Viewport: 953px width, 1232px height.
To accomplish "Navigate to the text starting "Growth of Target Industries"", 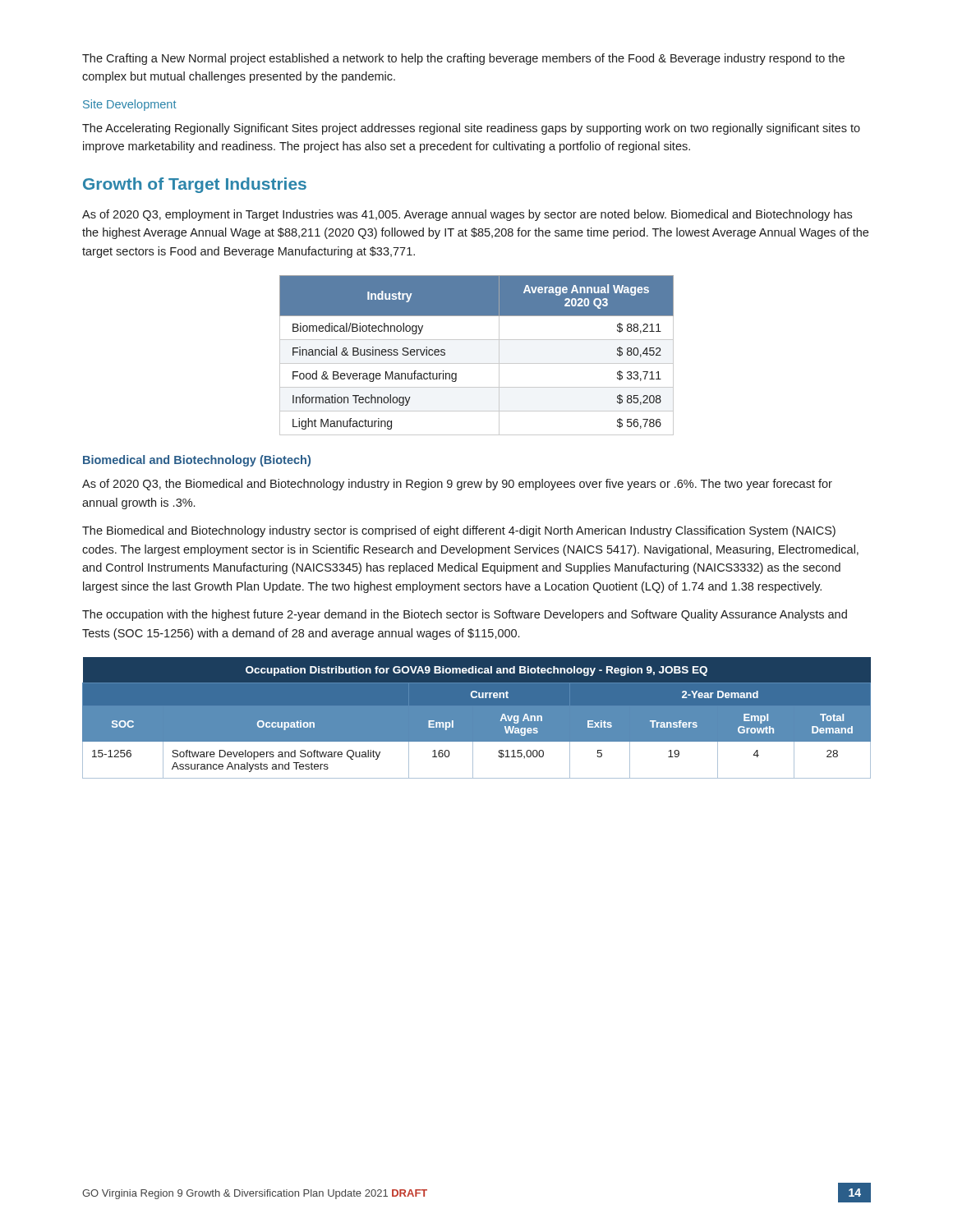I will 195,183.
